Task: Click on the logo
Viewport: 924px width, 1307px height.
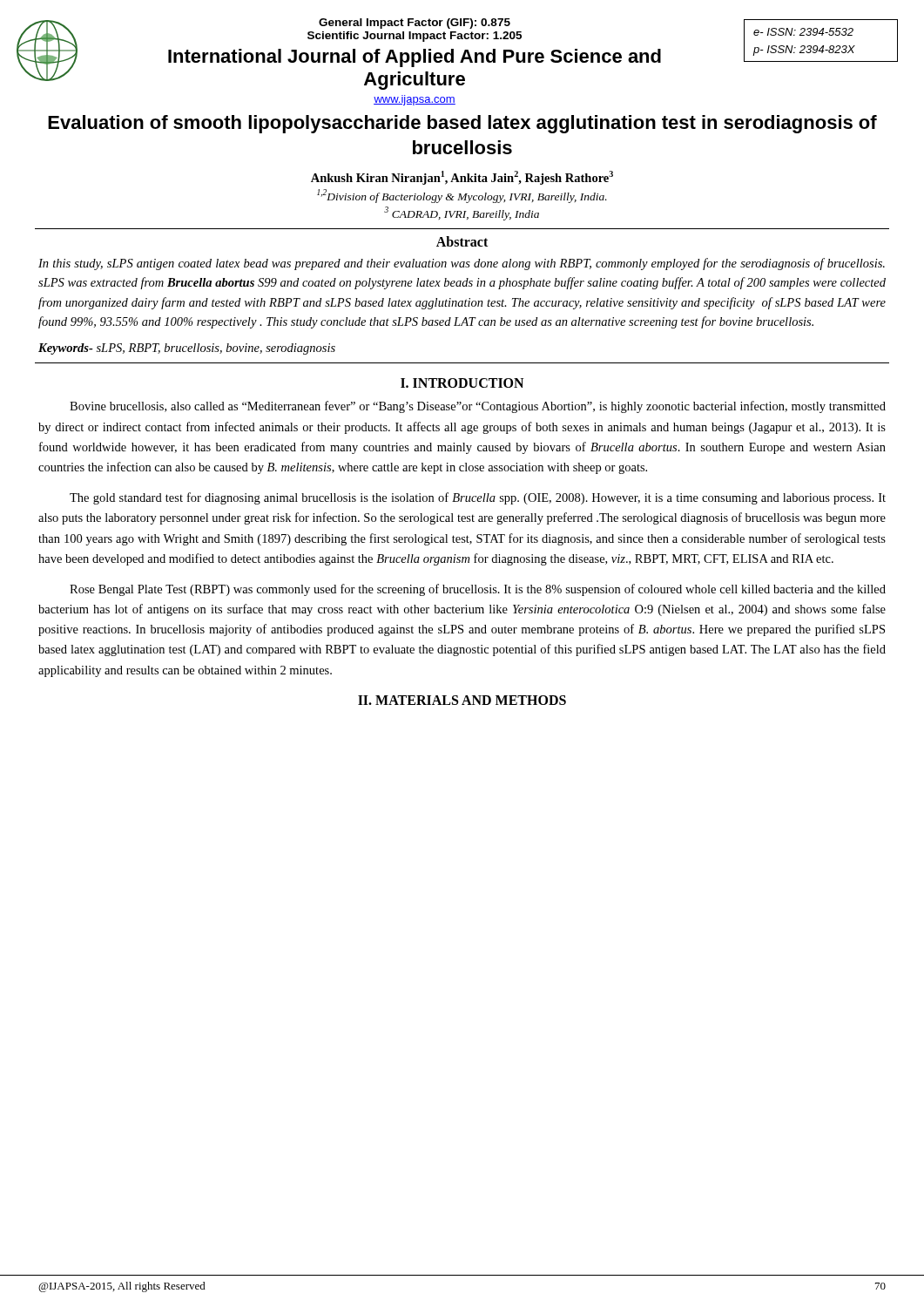Action: pyautogui.click(x=51, y=51)
